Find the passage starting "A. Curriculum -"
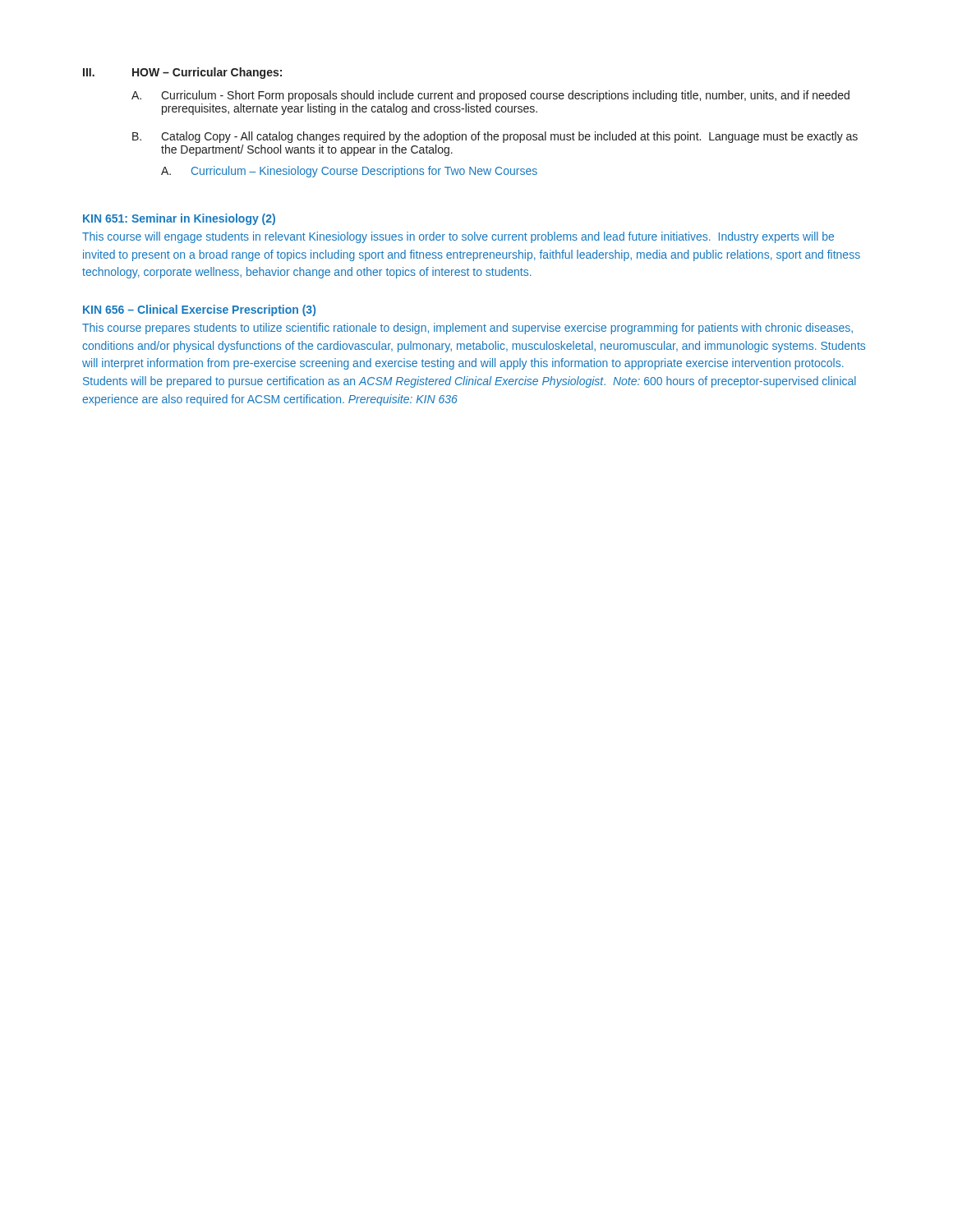The height and width of the screenshot is (1232, 953). pos(501,102)
